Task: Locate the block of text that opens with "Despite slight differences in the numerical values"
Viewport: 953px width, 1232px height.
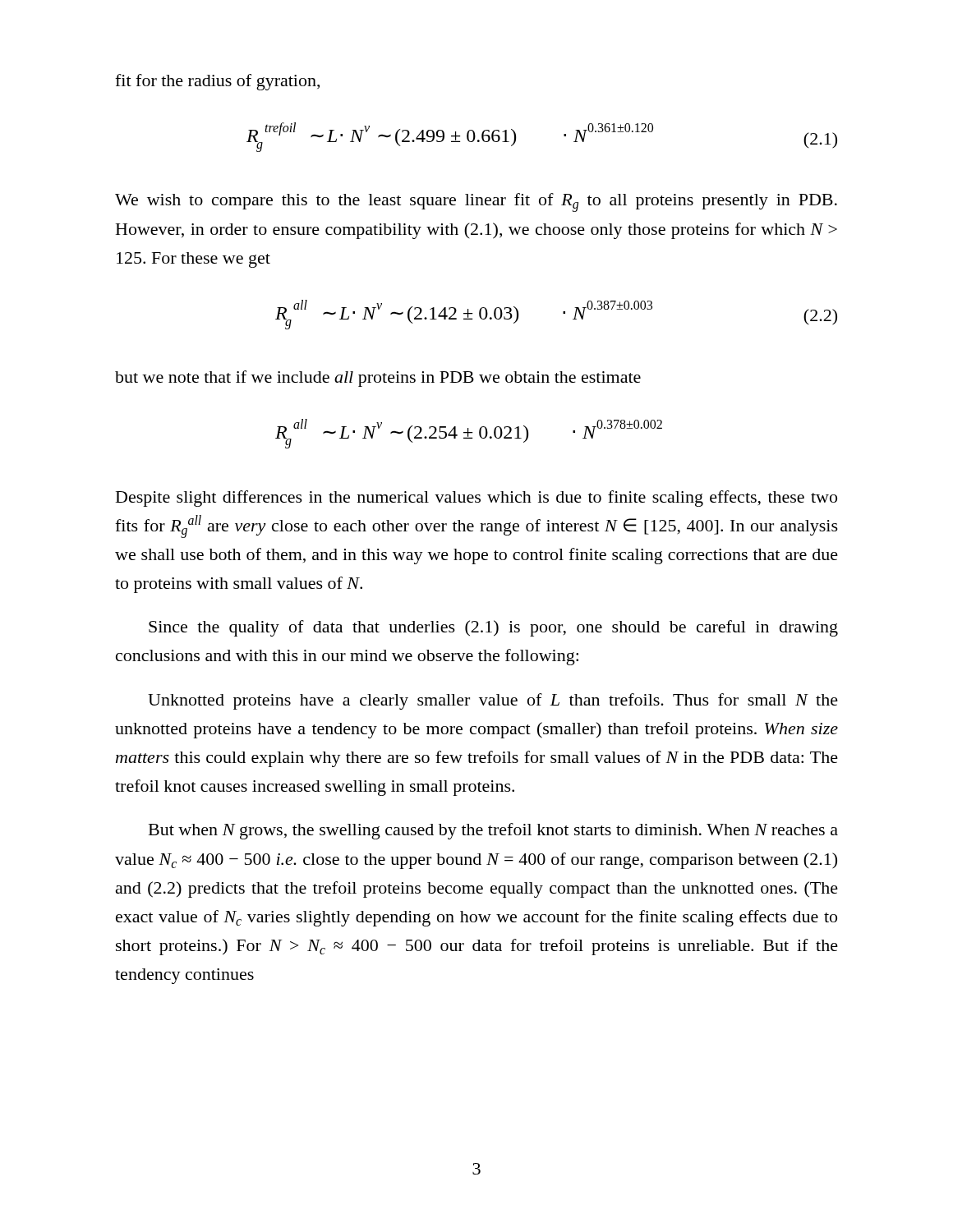Action: click(x=476, y=539)
